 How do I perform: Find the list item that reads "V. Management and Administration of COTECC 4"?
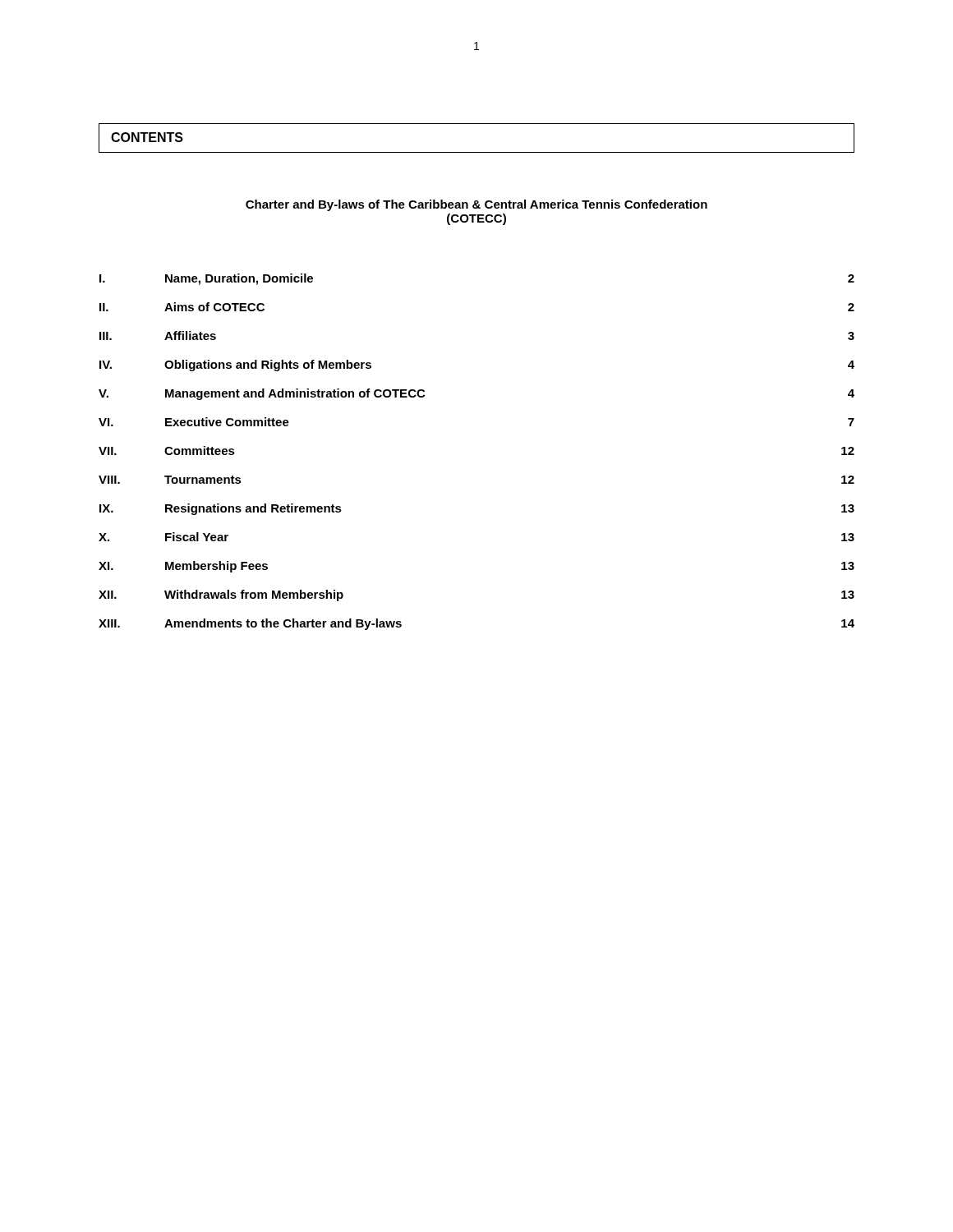104,394
